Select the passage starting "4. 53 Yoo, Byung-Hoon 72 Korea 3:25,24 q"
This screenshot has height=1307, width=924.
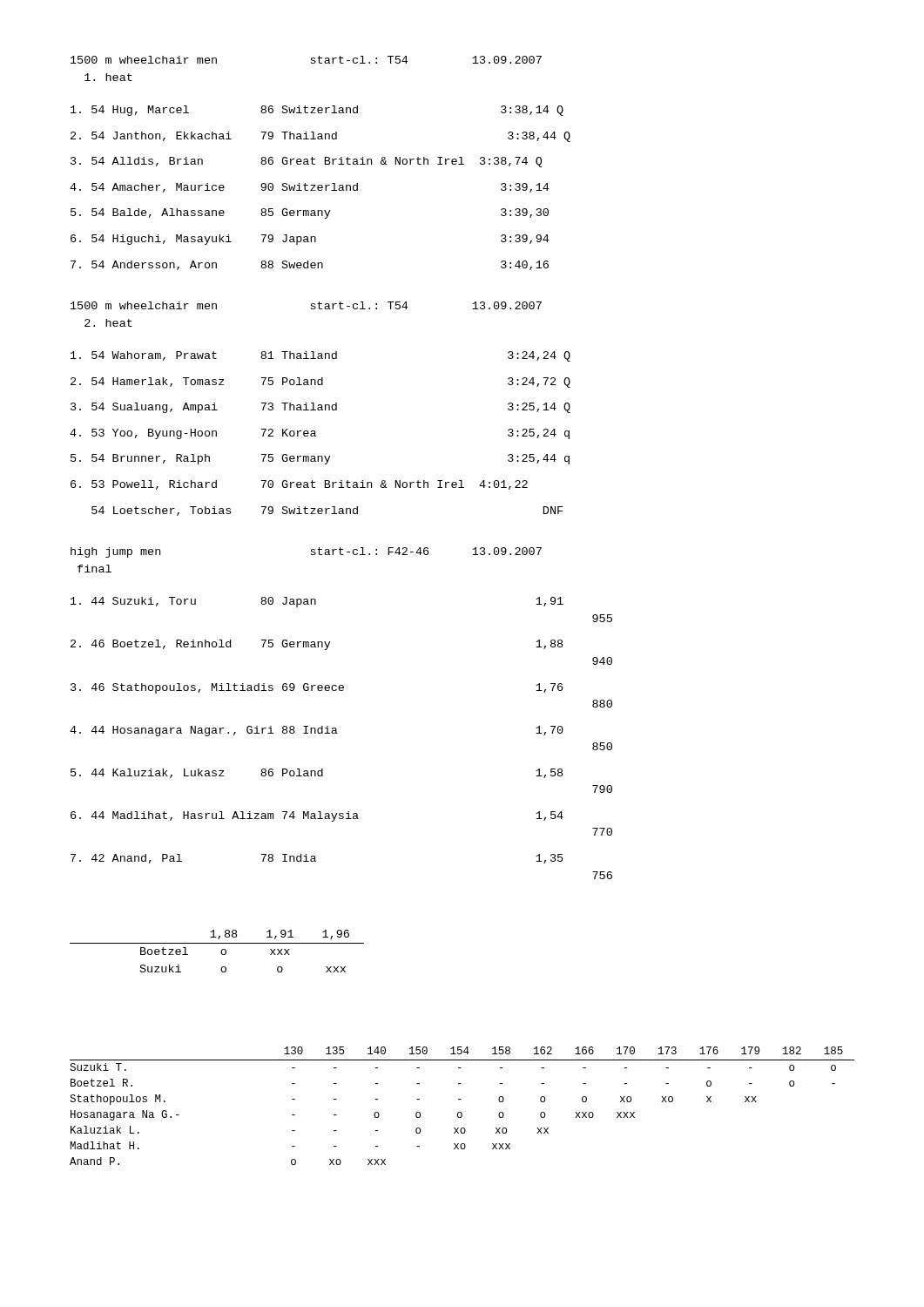click(320, 433)
